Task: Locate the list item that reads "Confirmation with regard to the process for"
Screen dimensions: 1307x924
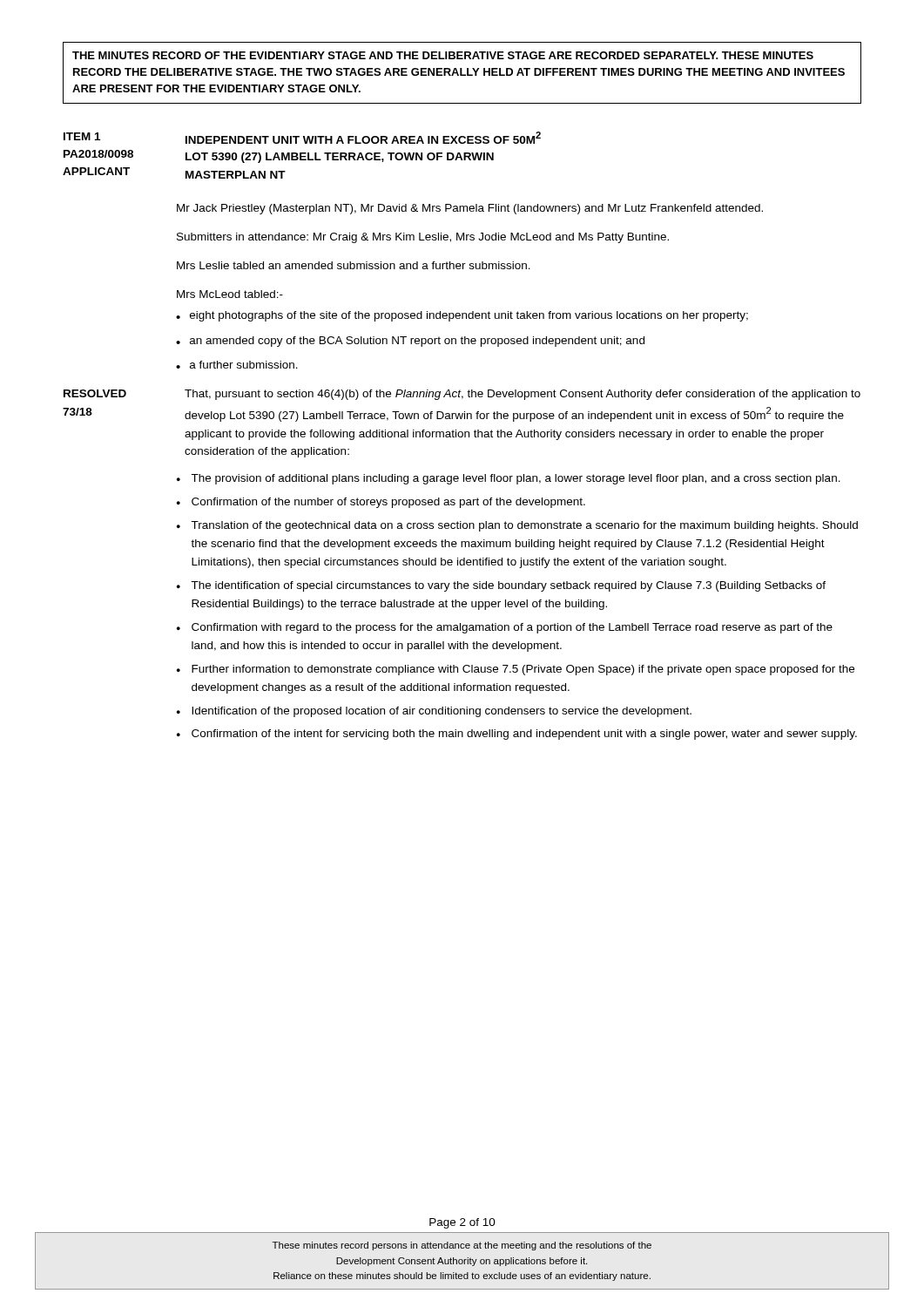Action: [512, 636]
